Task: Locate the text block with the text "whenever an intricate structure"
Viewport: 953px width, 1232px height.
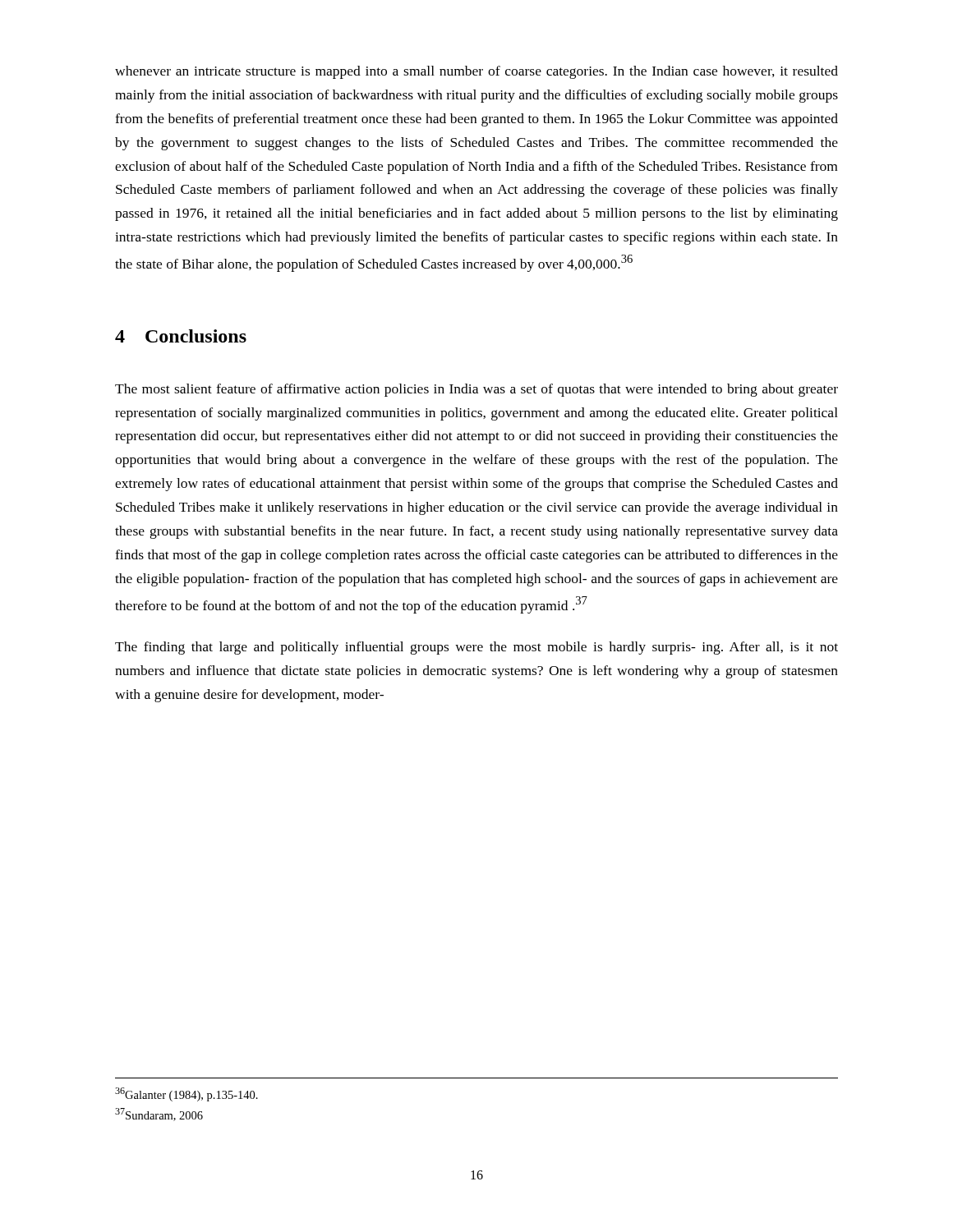Action: pyautogui.click(x=476, y=167)
